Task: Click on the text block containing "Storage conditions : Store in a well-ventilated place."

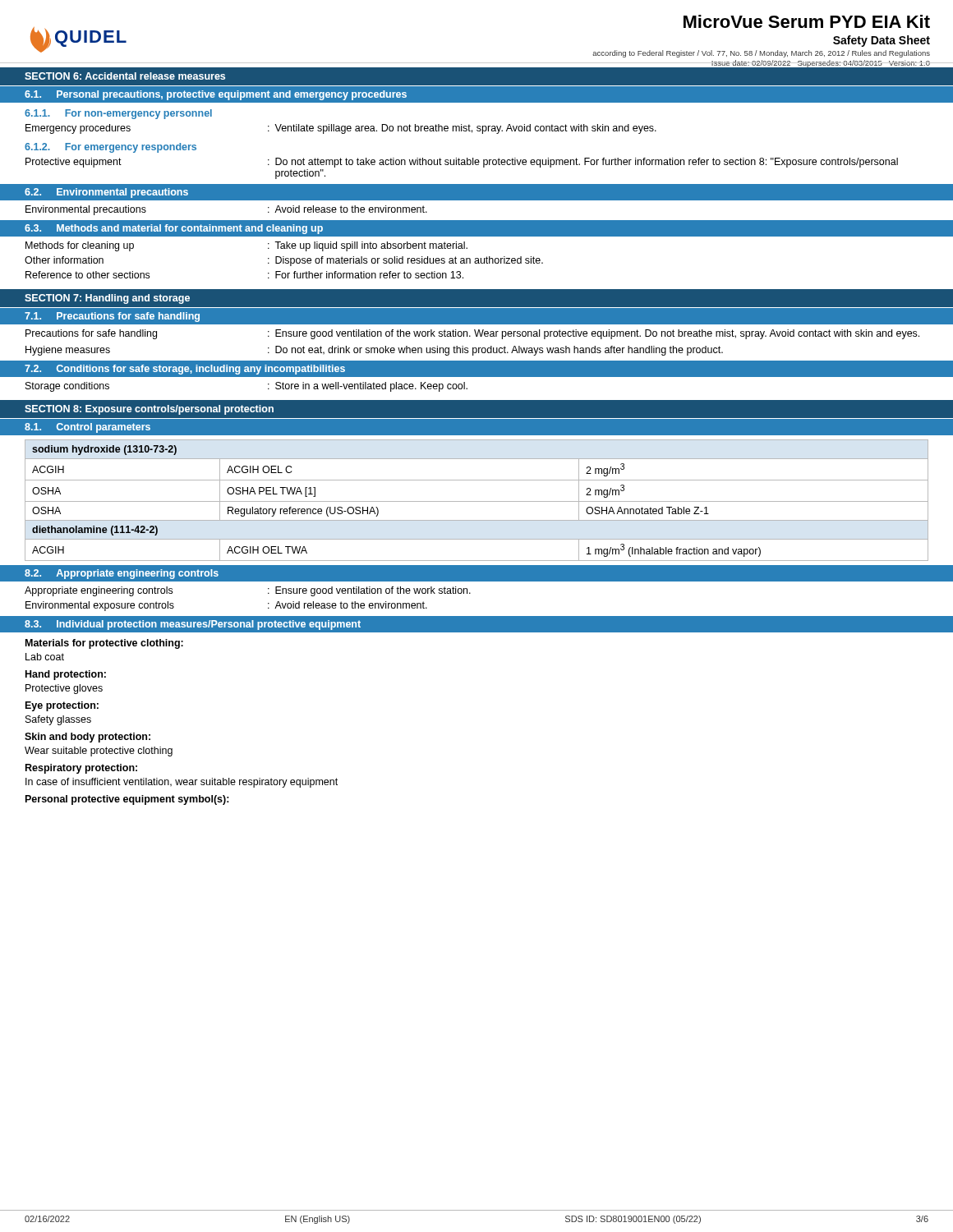Action: pyautogui.click(x=476, y=386)
